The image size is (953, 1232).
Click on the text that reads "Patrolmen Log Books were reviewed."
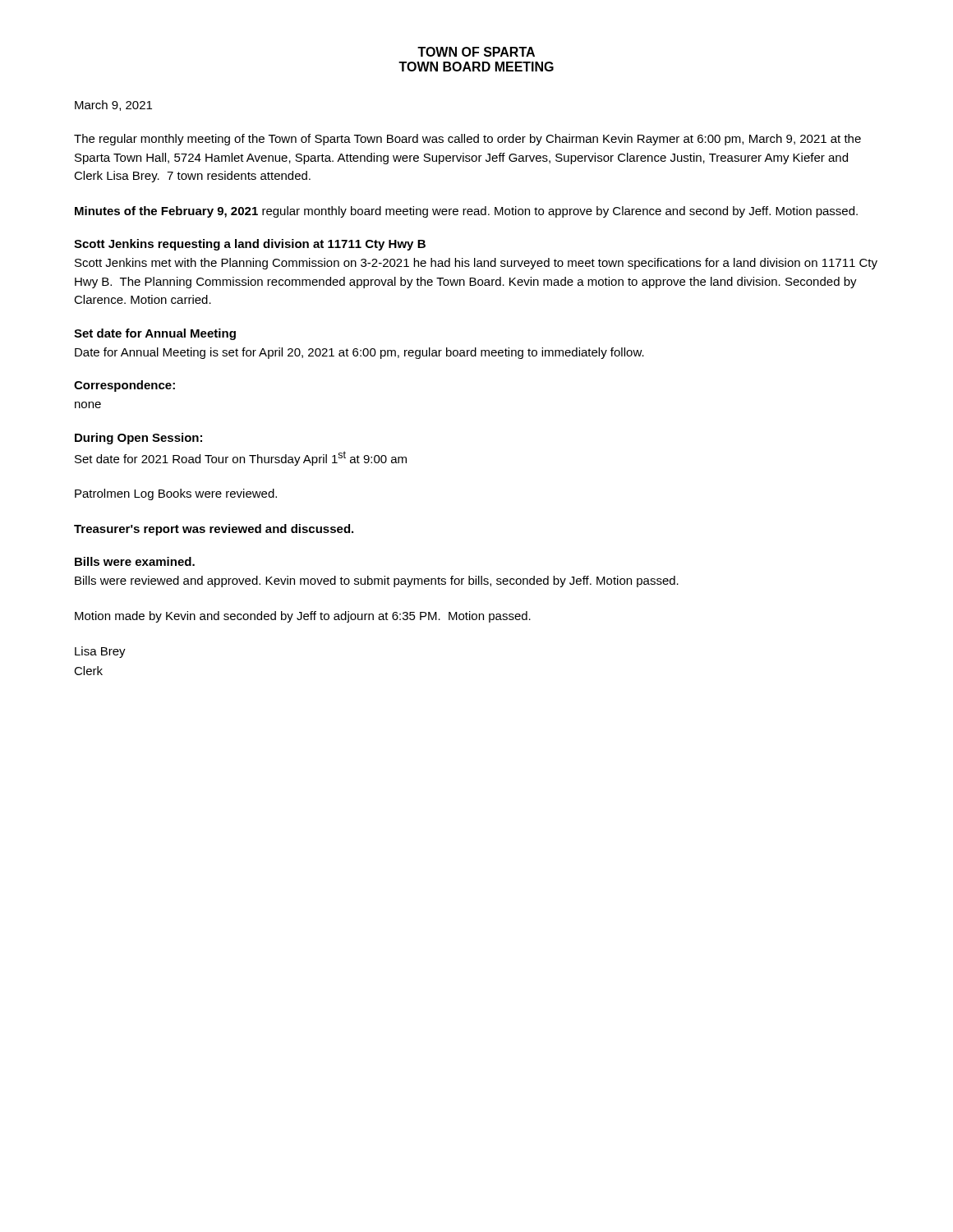click(176, 493)
